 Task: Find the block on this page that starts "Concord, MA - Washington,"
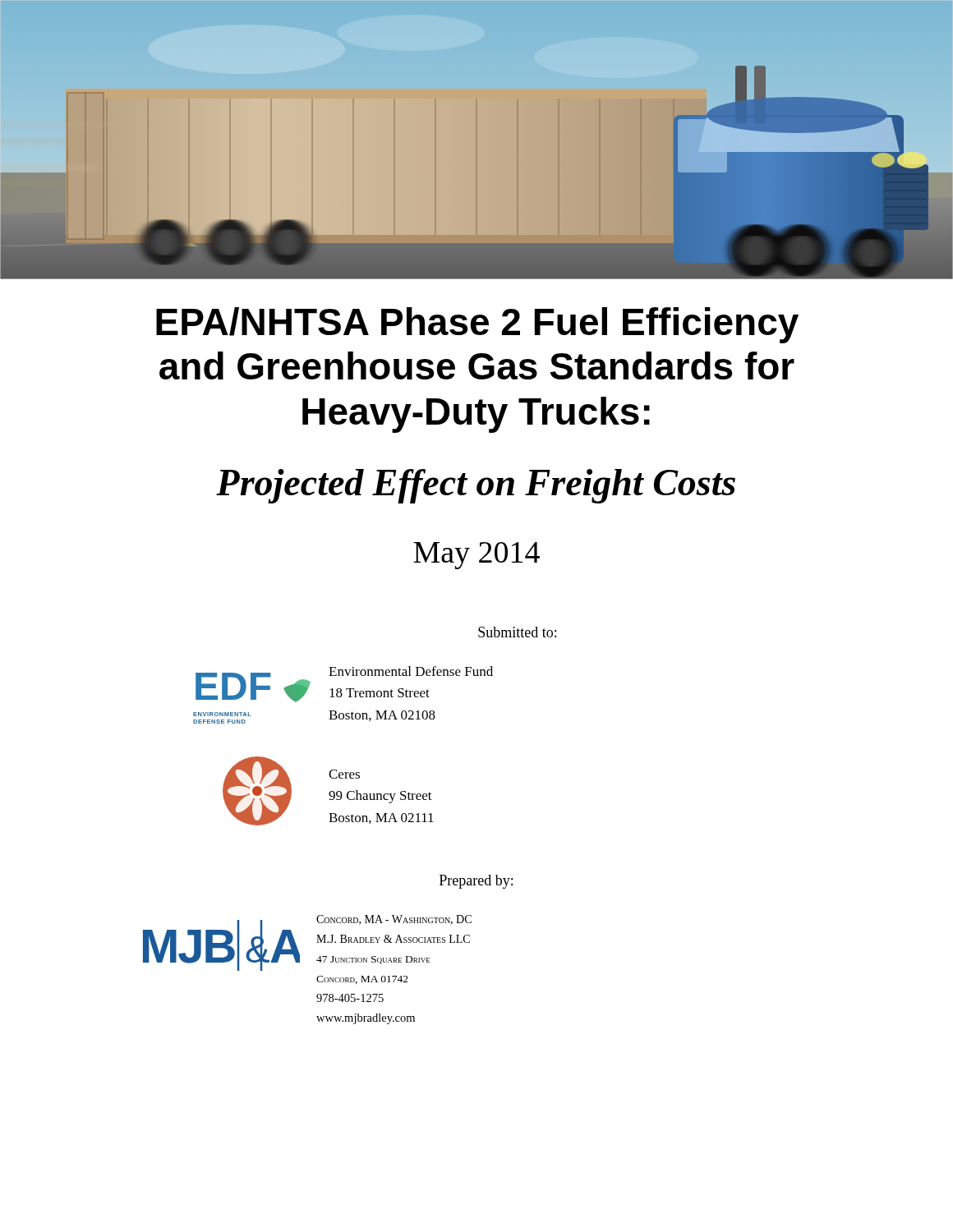point(394,968)
